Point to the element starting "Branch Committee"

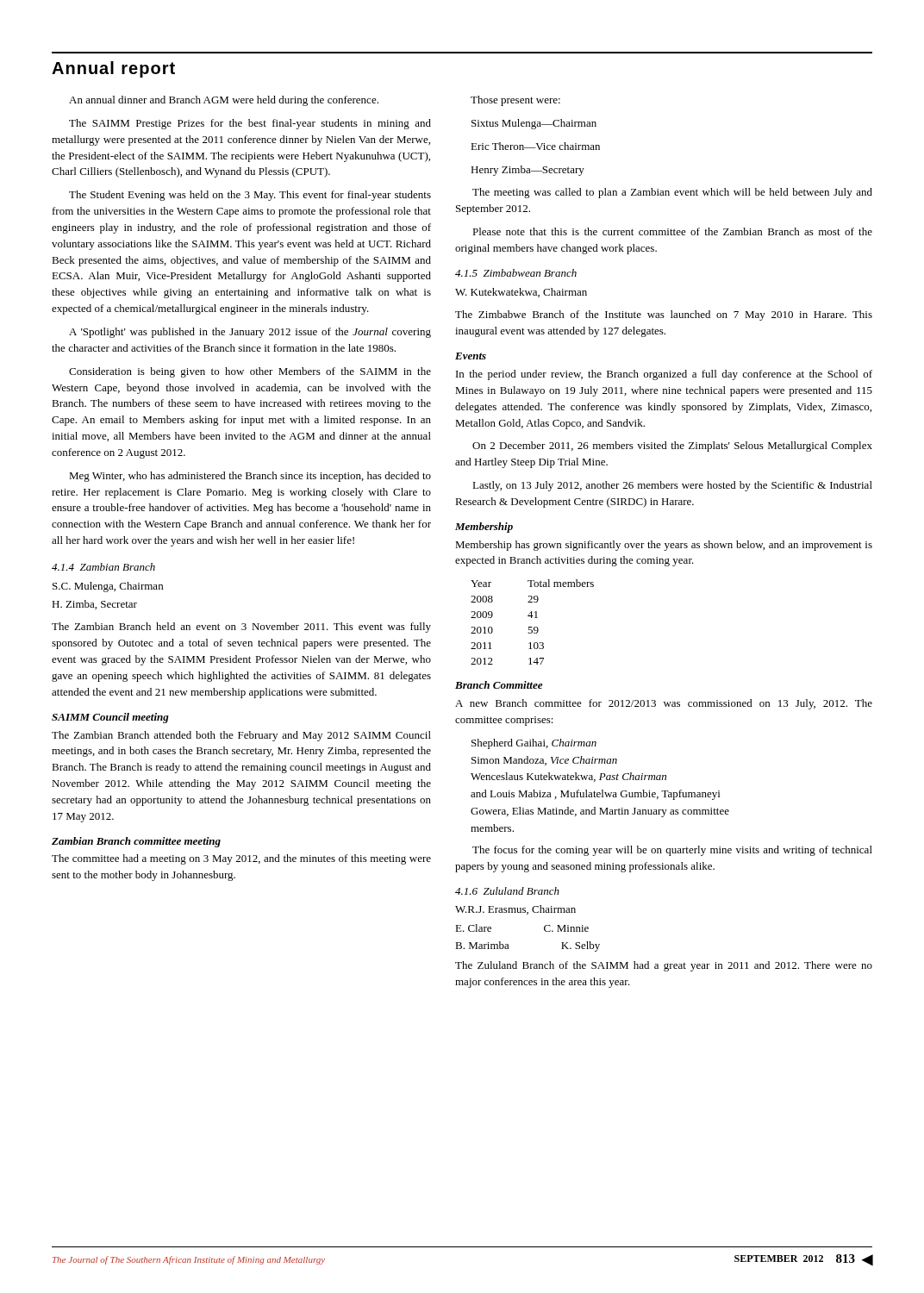click(499, 685)
